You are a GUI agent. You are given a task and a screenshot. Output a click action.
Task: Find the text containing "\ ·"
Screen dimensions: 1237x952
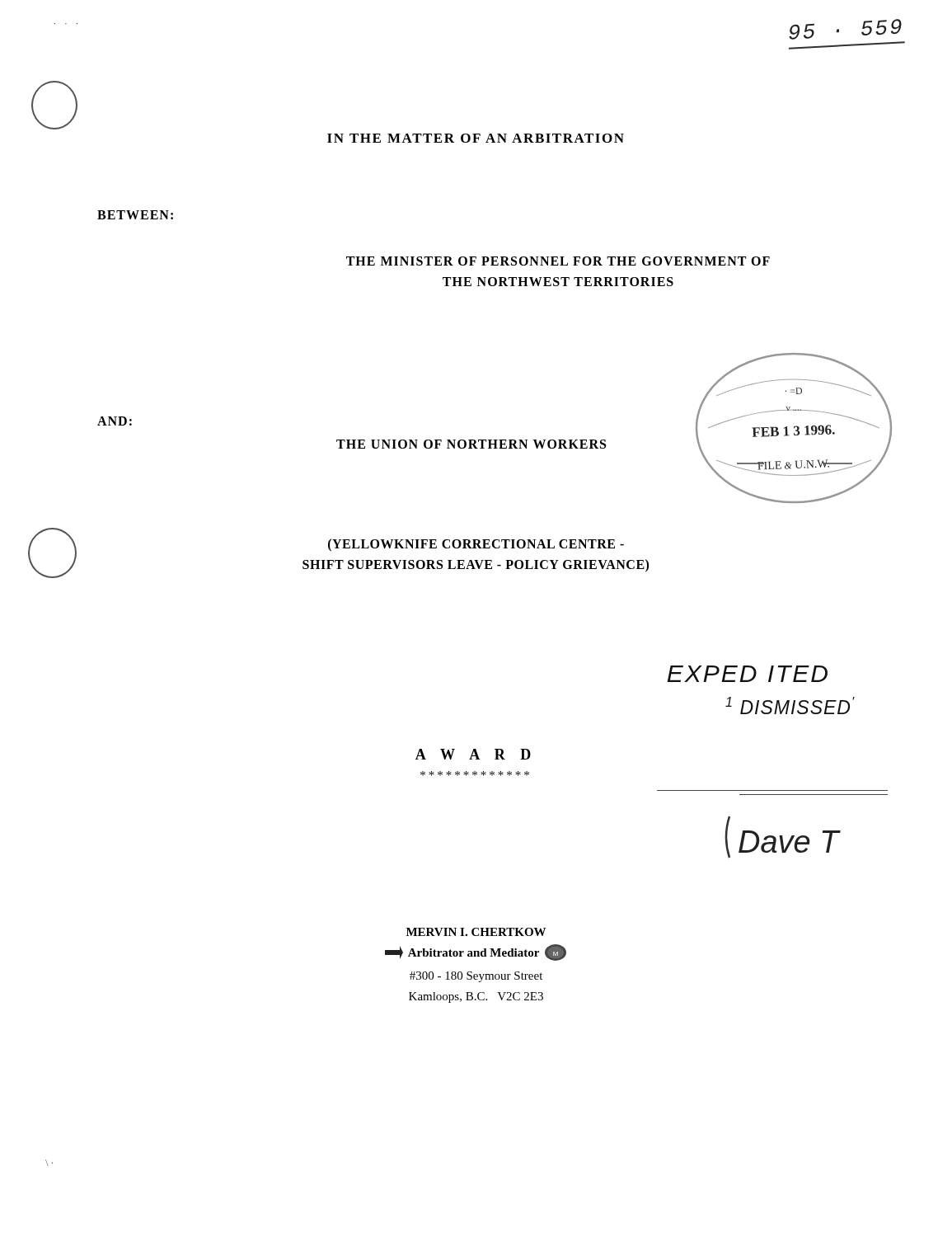[x=50, y=1162]
